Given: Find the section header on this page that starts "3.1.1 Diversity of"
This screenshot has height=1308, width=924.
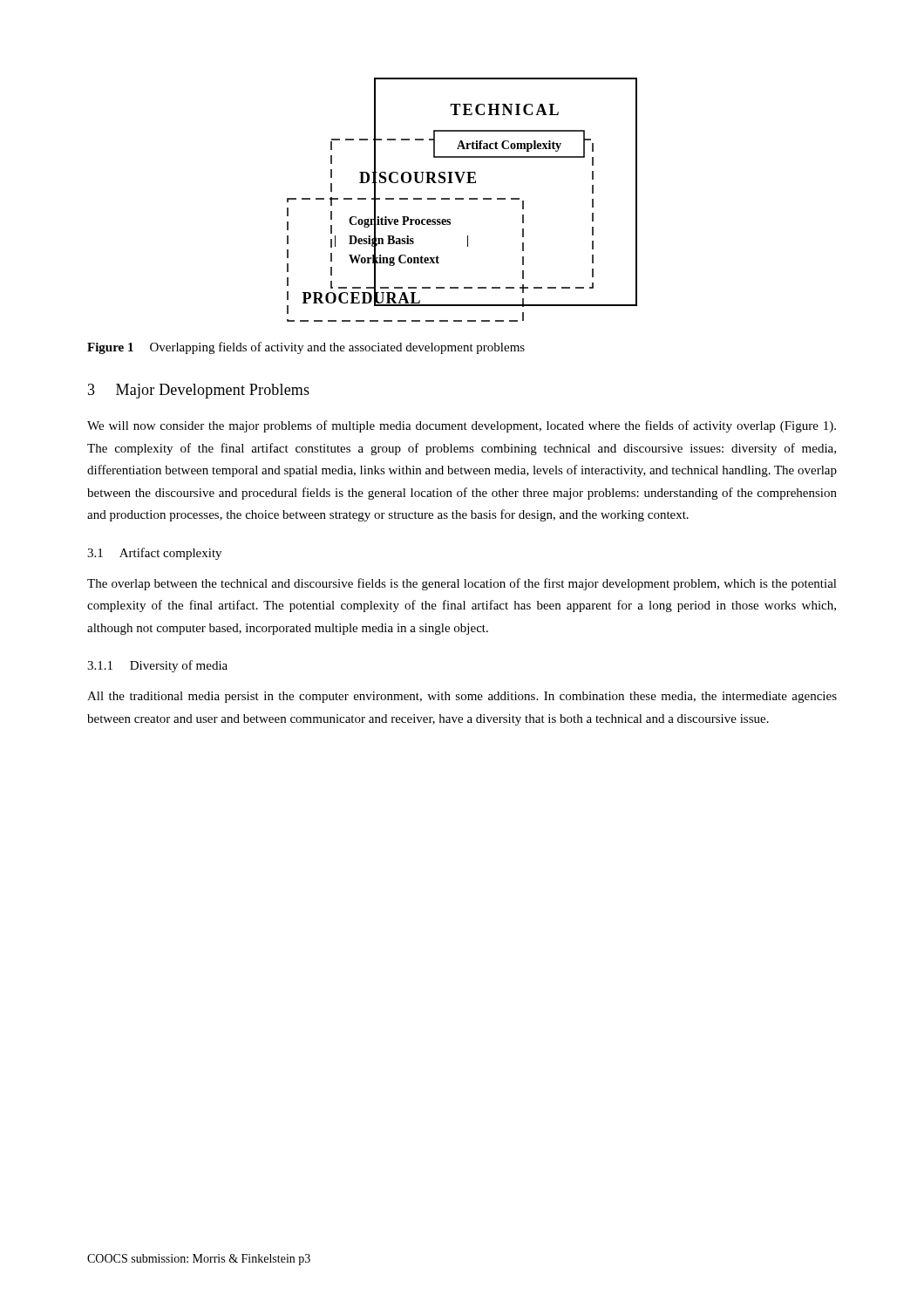Looking at the screenshot, I should (x=157, y=665).
